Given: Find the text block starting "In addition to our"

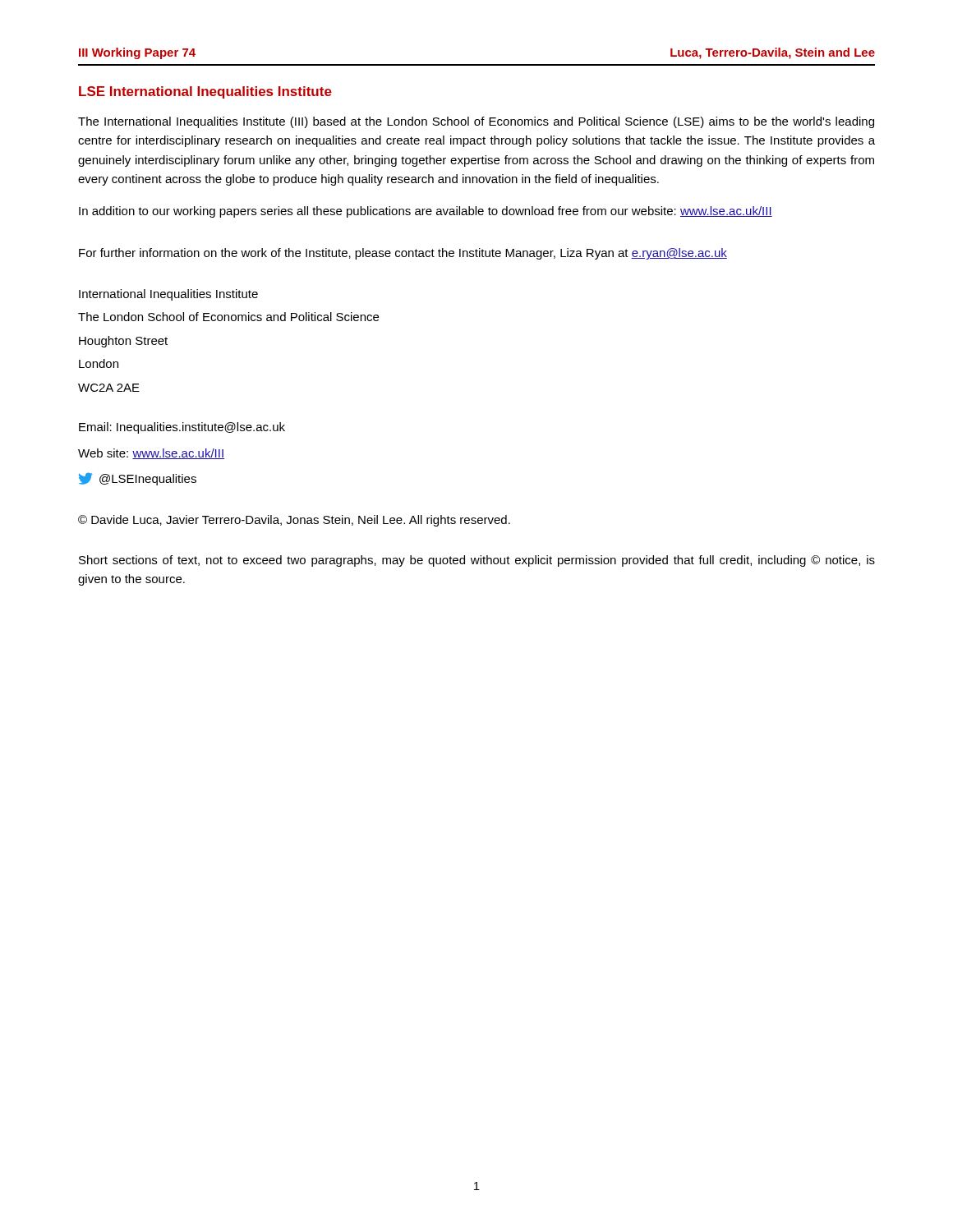Looking at the screenshot, I should pos(425,211).
